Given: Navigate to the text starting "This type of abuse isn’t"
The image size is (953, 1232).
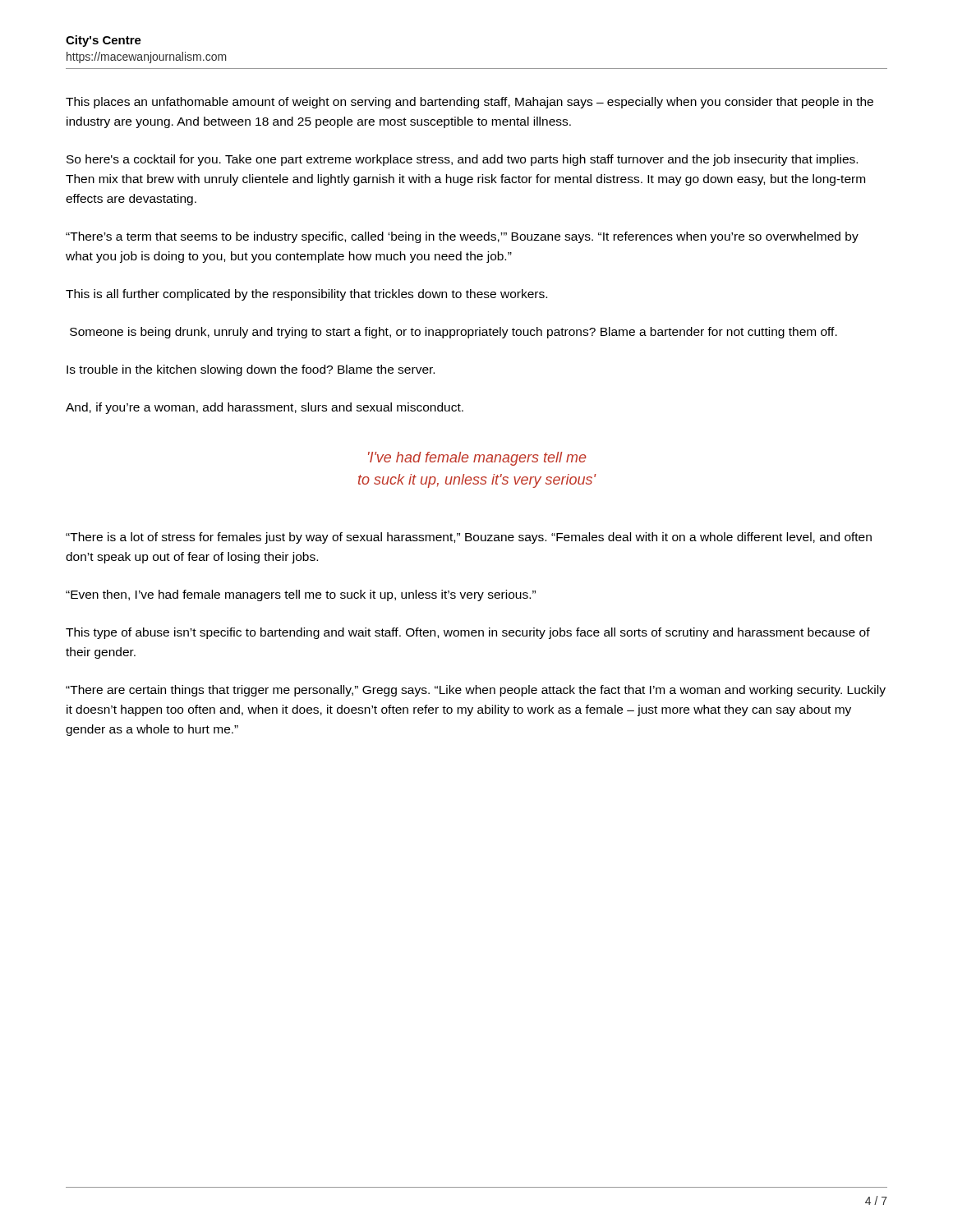Looking at the screenshot, I should point(468,642).
